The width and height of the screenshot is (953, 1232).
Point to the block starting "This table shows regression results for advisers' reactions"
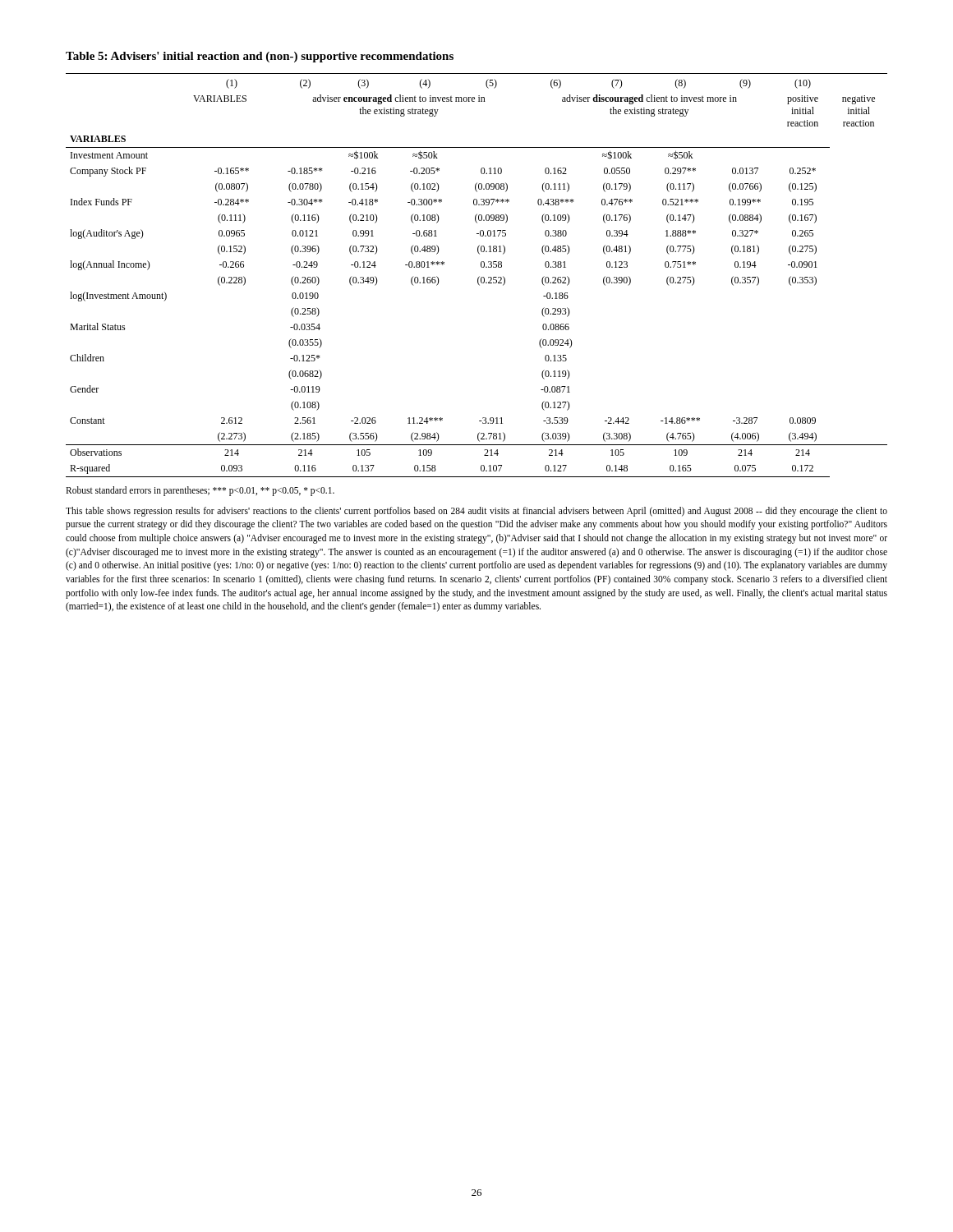point(476,558)
